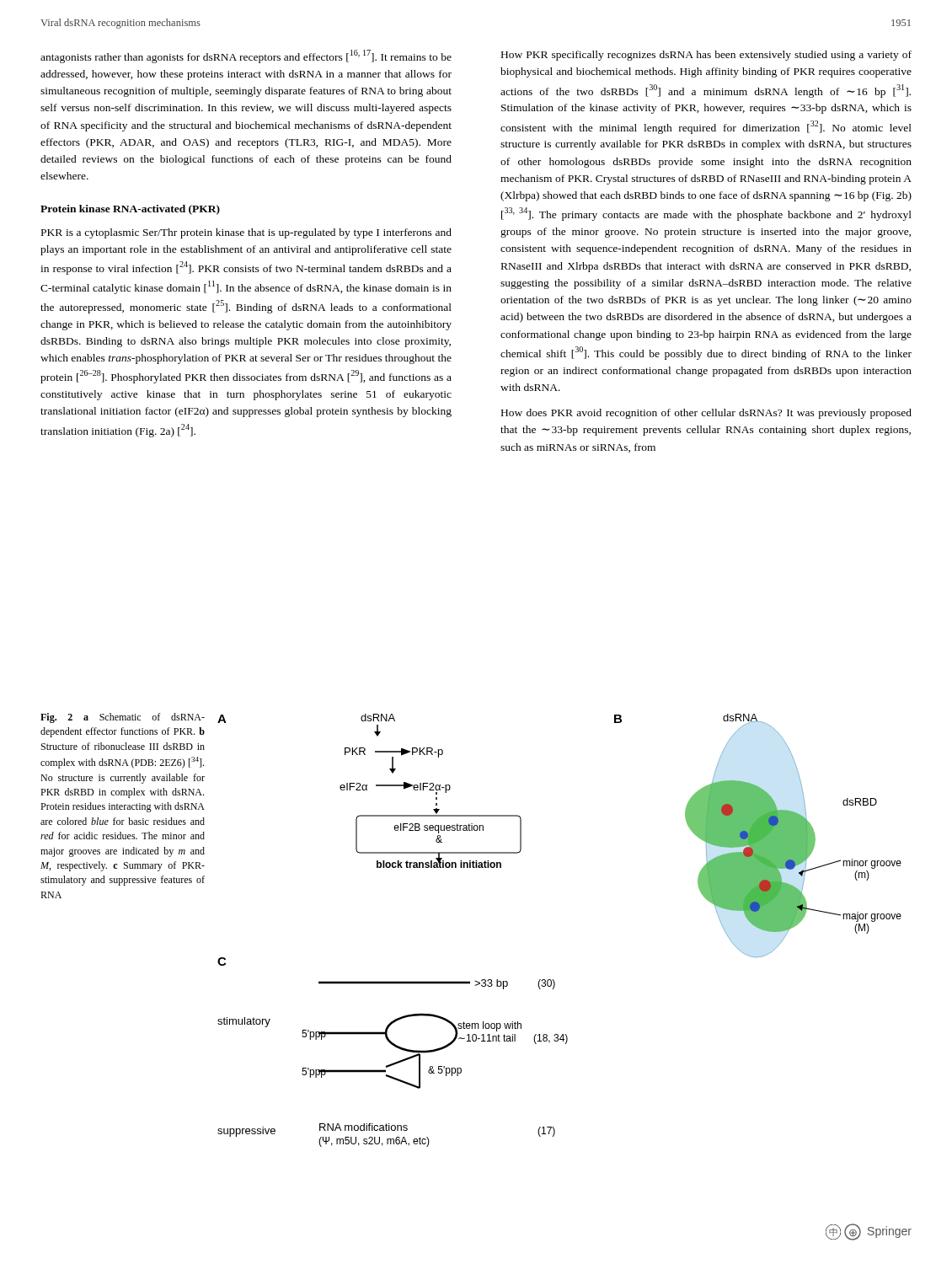Where does it say "Protein kinase RNA-activated (PKR)"?
This screenshot has height=1264, width=952.
[x=130, y=208]
